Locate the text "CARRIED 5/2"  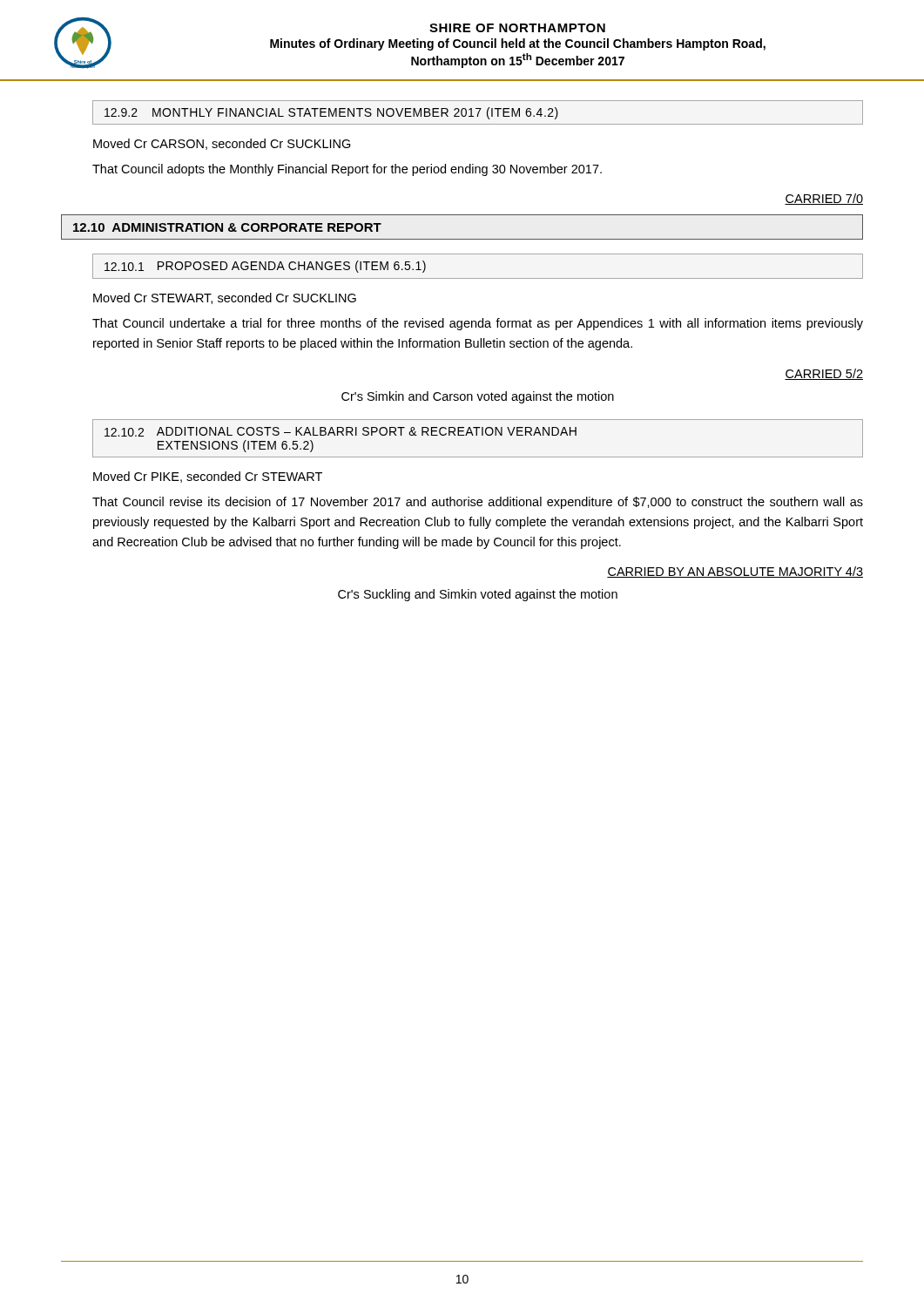click(x=824, y=373)
